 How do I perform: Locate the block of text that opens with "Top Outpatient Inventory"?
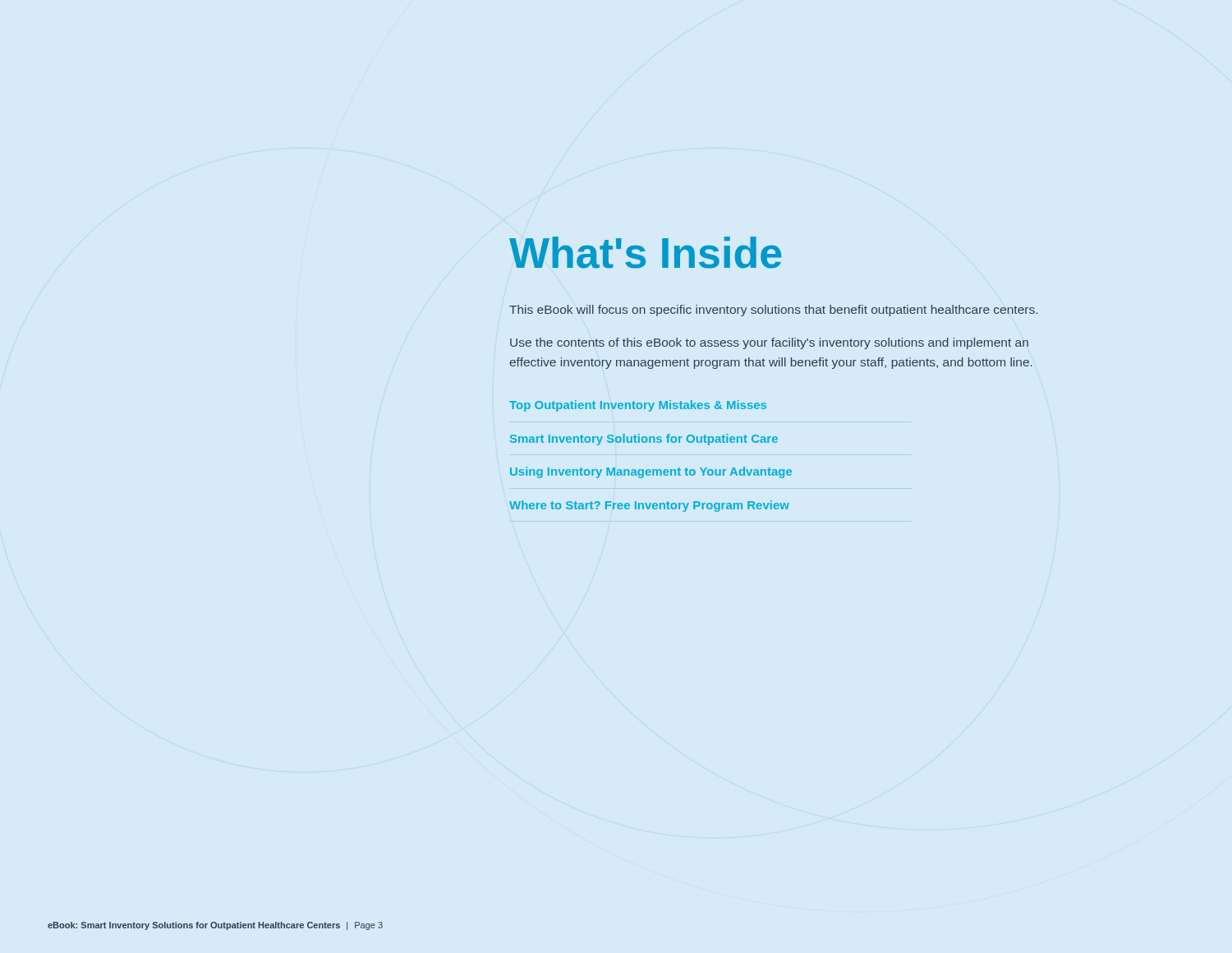(x=710, y=405)
